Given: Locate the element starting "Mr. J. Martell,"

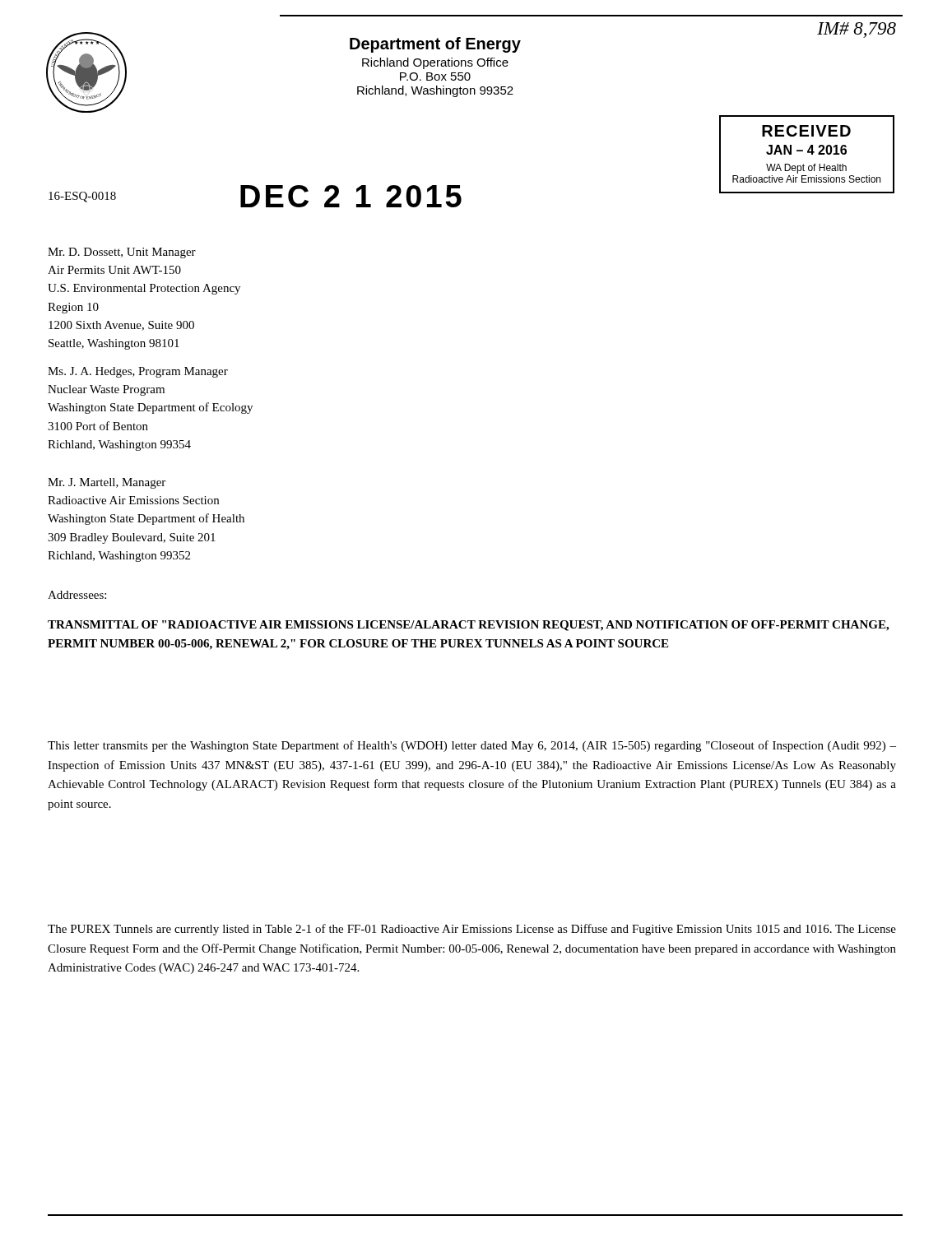Looking at the screenshot, I should [x=146, y=519].
